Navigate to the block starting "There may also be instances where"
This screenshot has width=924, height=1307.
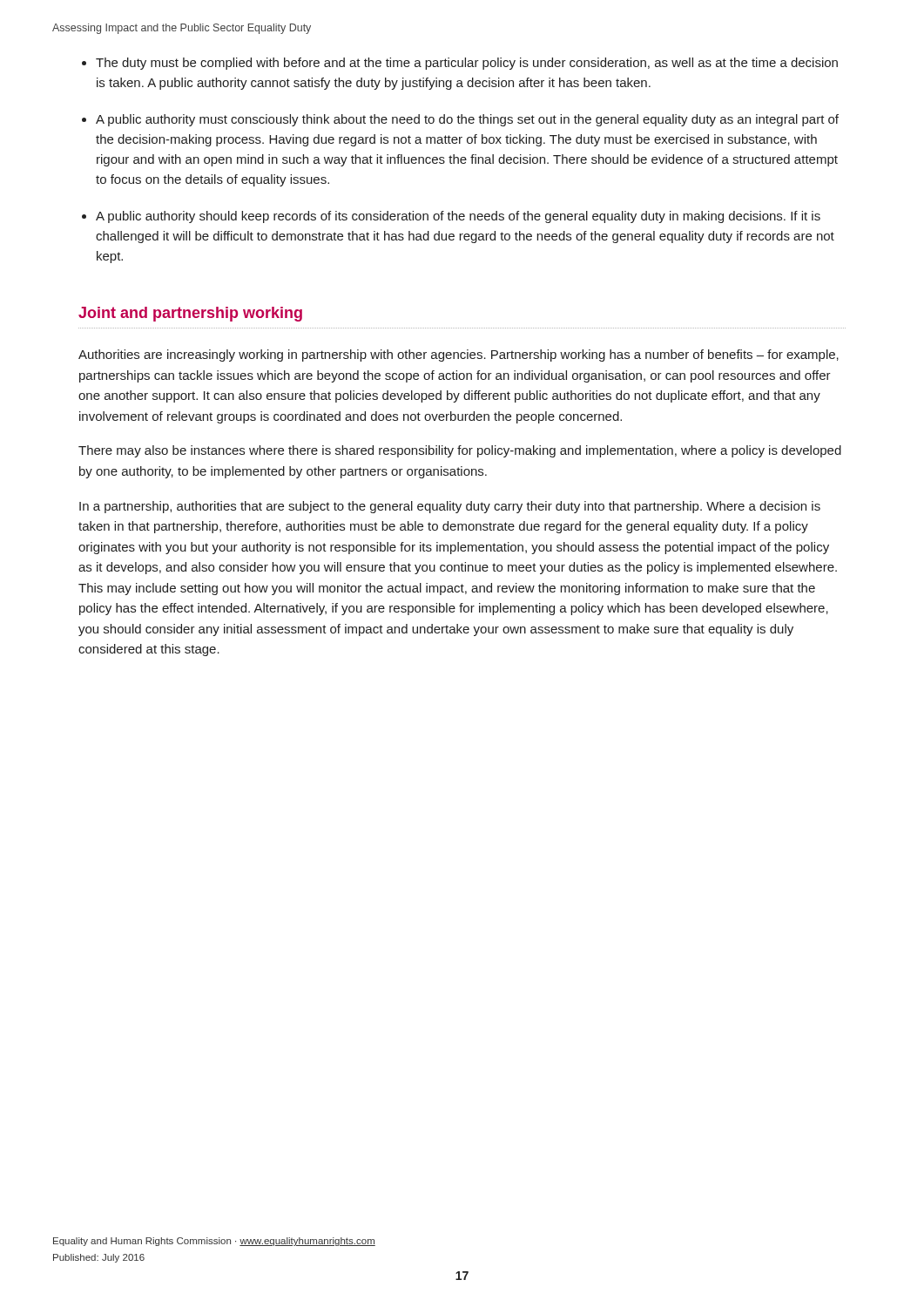click(460, 461)
